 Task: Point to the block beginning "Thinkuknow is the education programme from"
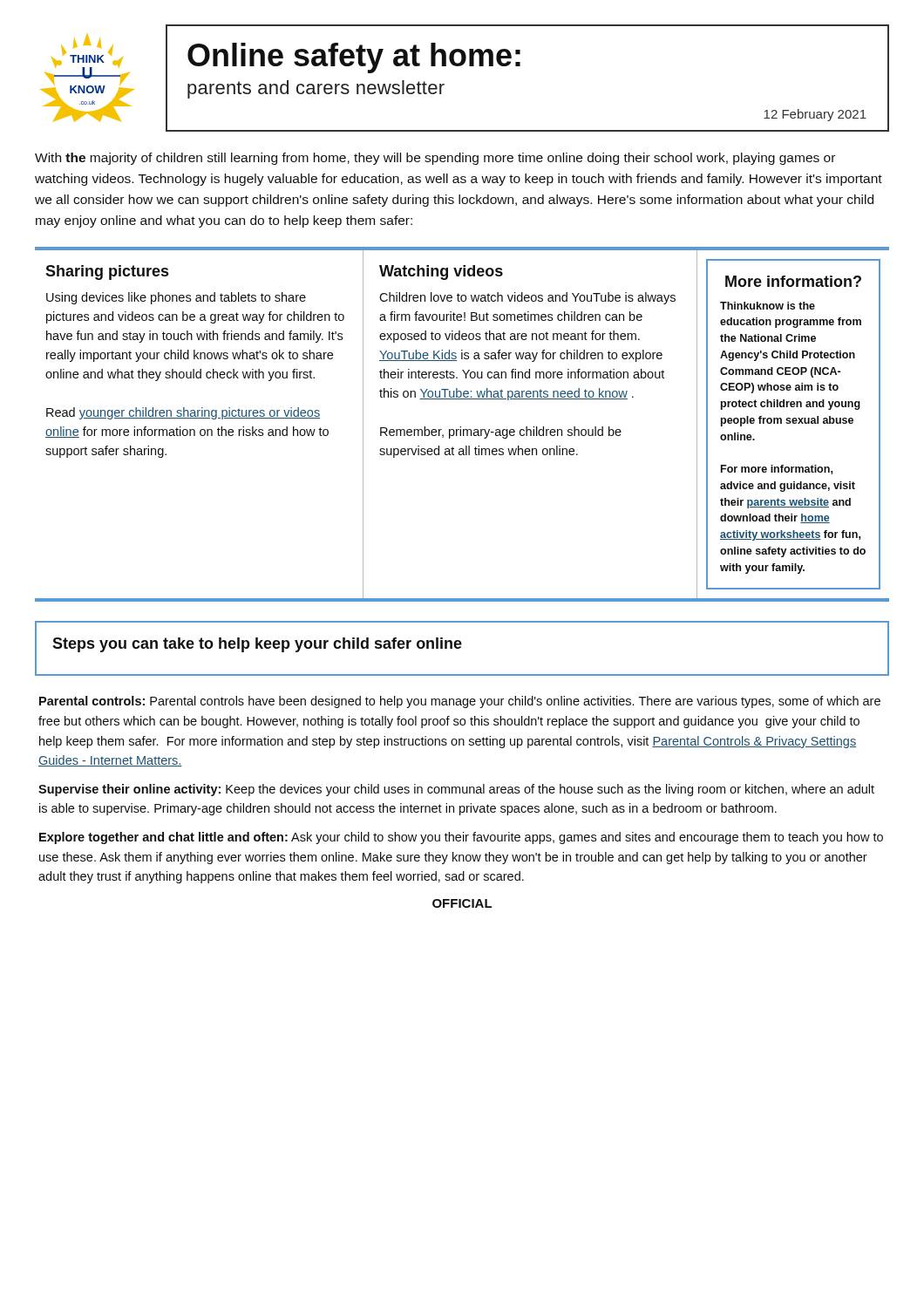pos(768,306)
